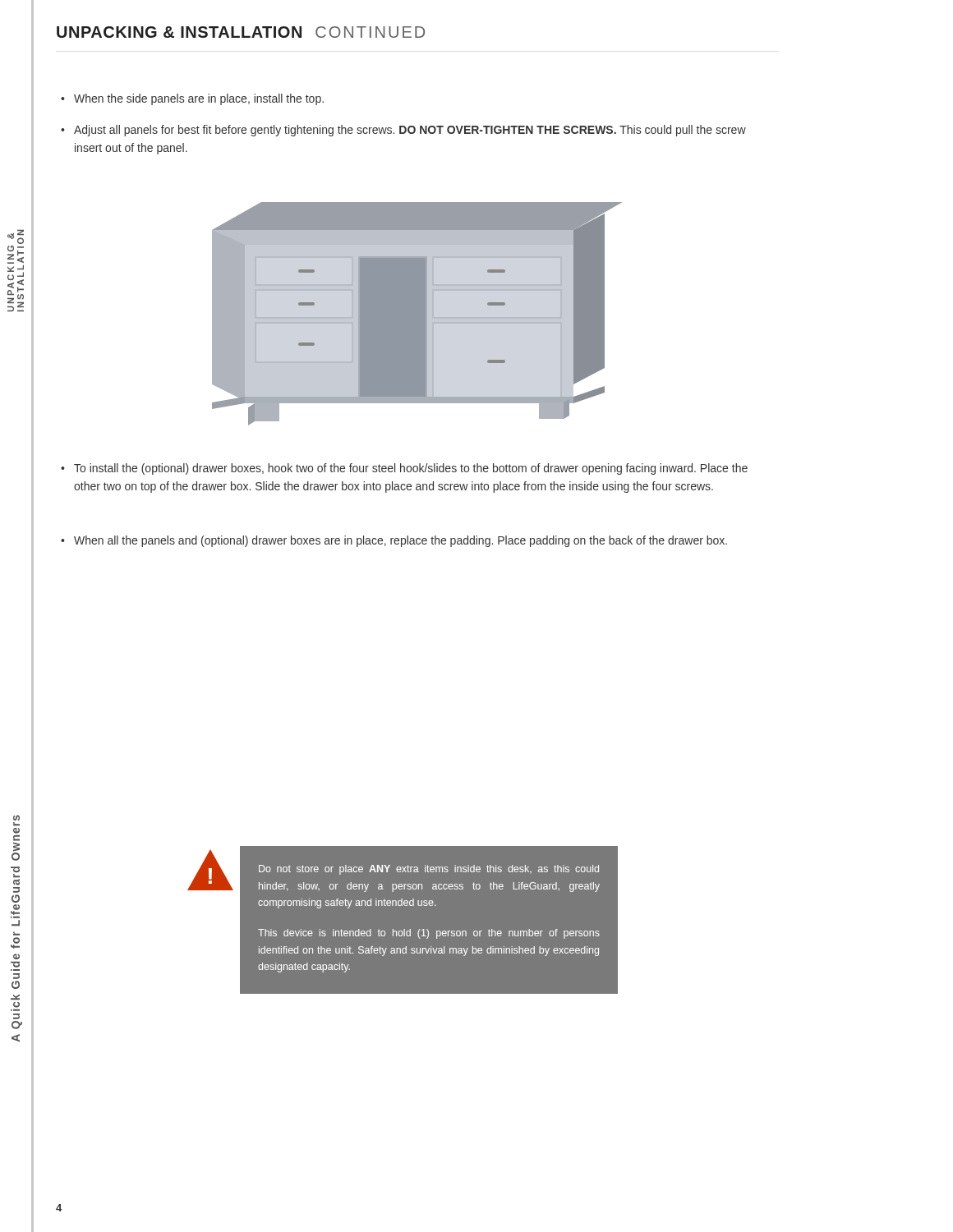Find the infographic
This screenshot has width=953, height=1232.
click(210, 871)
